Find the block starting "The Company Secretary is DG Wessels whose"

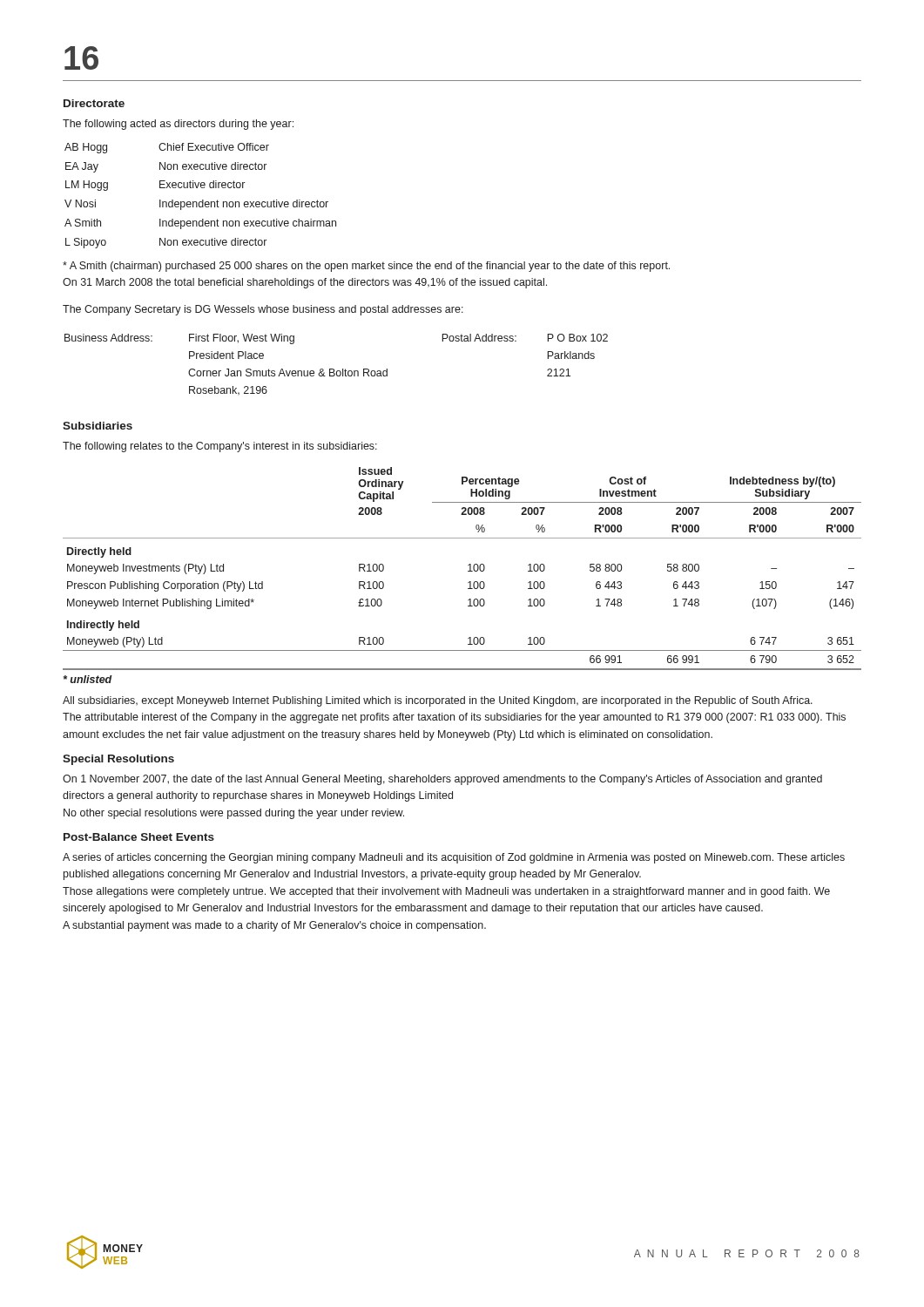click(263, 309)
